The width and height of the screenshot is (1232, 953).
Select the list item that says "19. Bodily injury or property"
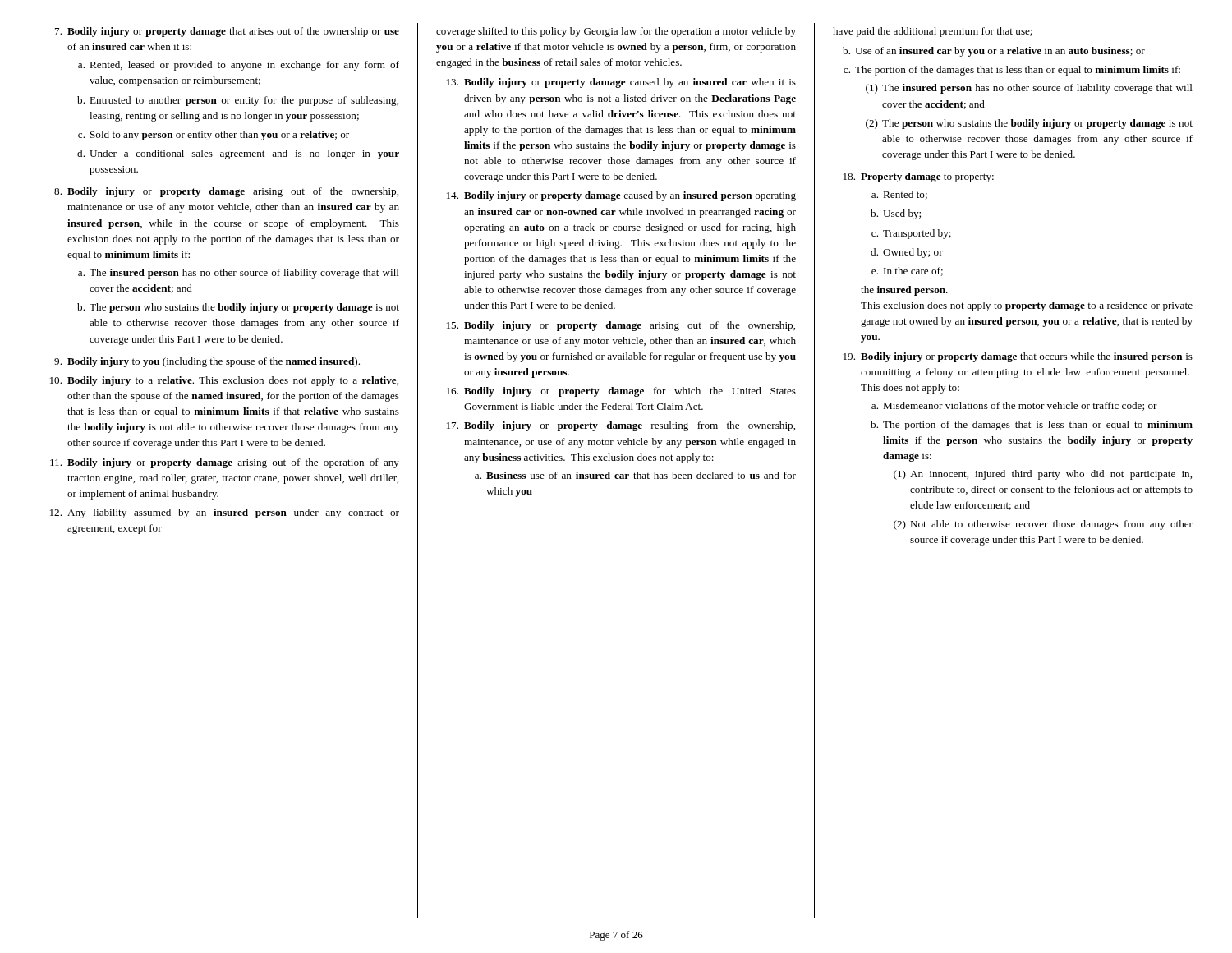pyautogui.click(x=1013, y=451)
